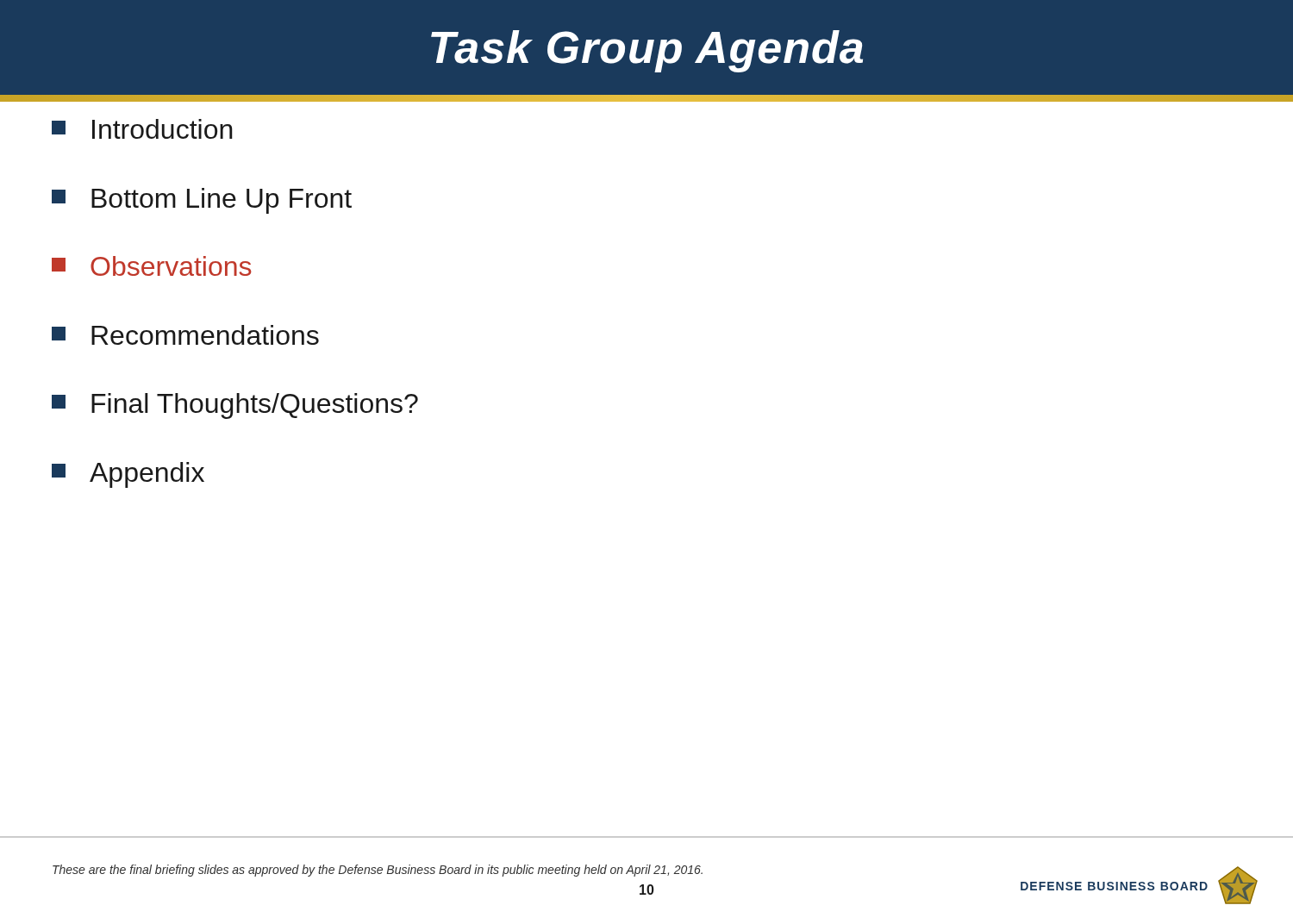Locate the footnote that reads "These are the final briefing slides"

pyautogui.click(x=378, y=870)
